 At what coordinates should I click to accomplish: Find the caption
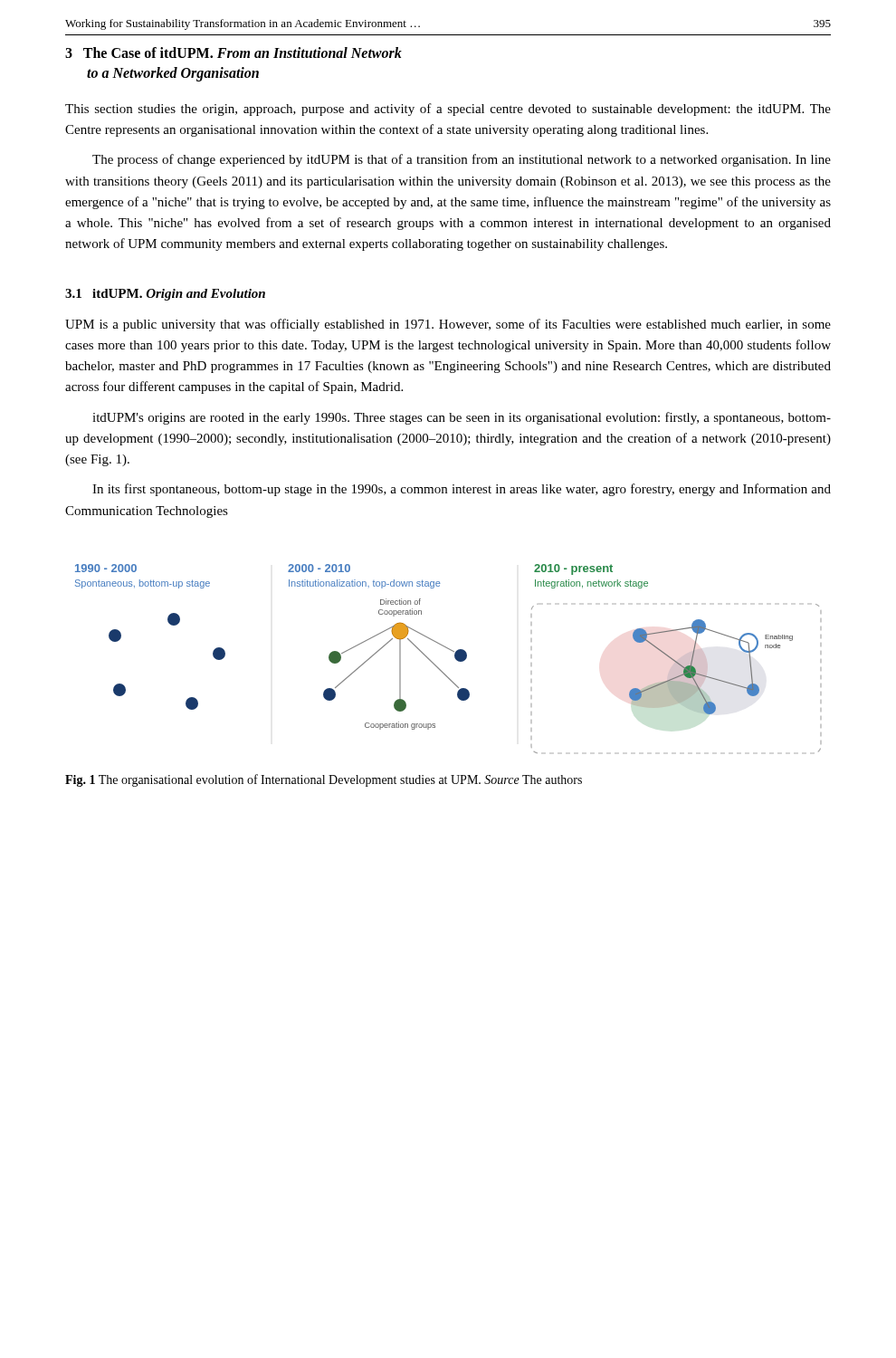point(448,780)
